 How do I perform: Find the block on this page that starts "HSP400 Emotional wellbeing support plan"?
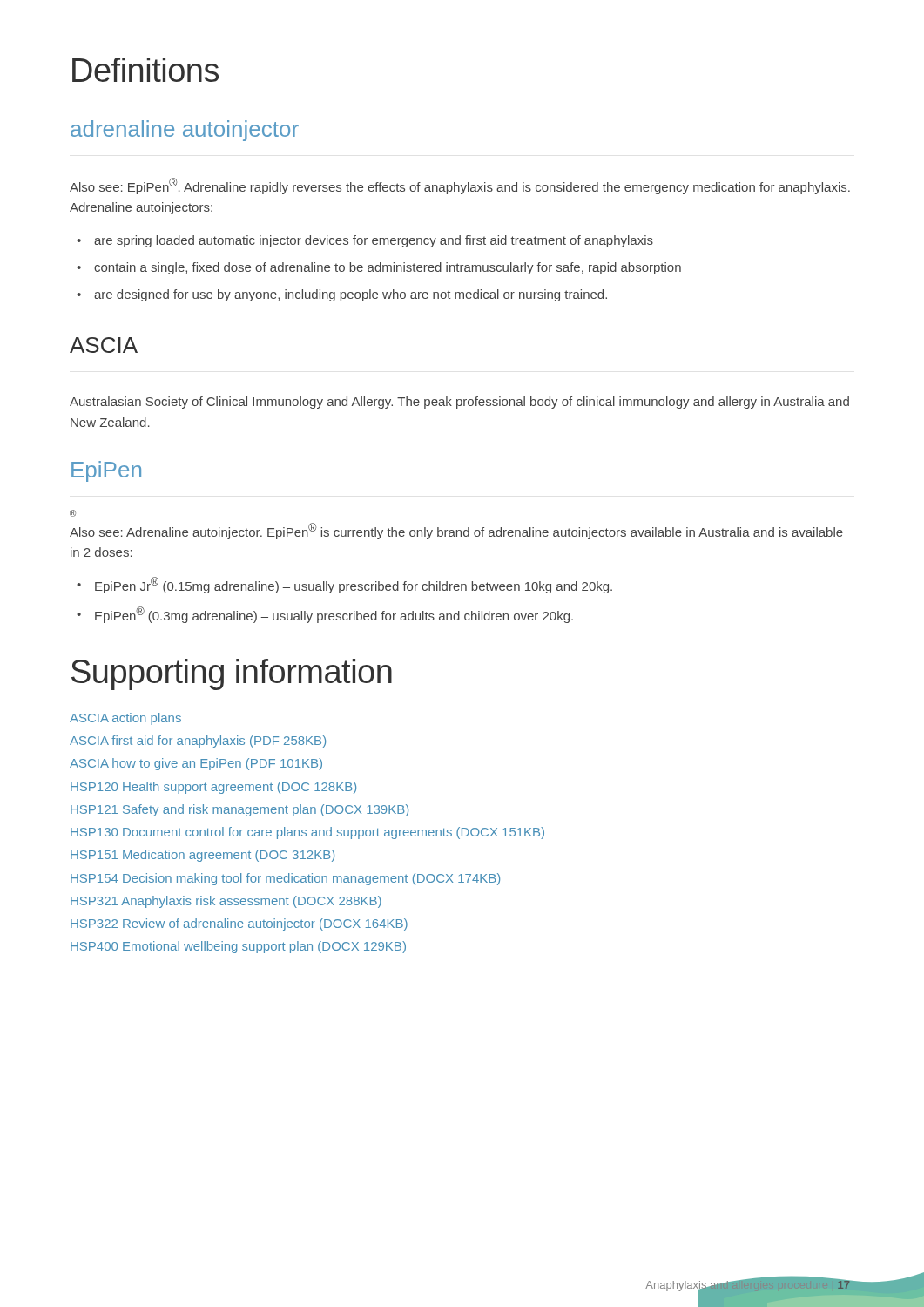(238, 946)
